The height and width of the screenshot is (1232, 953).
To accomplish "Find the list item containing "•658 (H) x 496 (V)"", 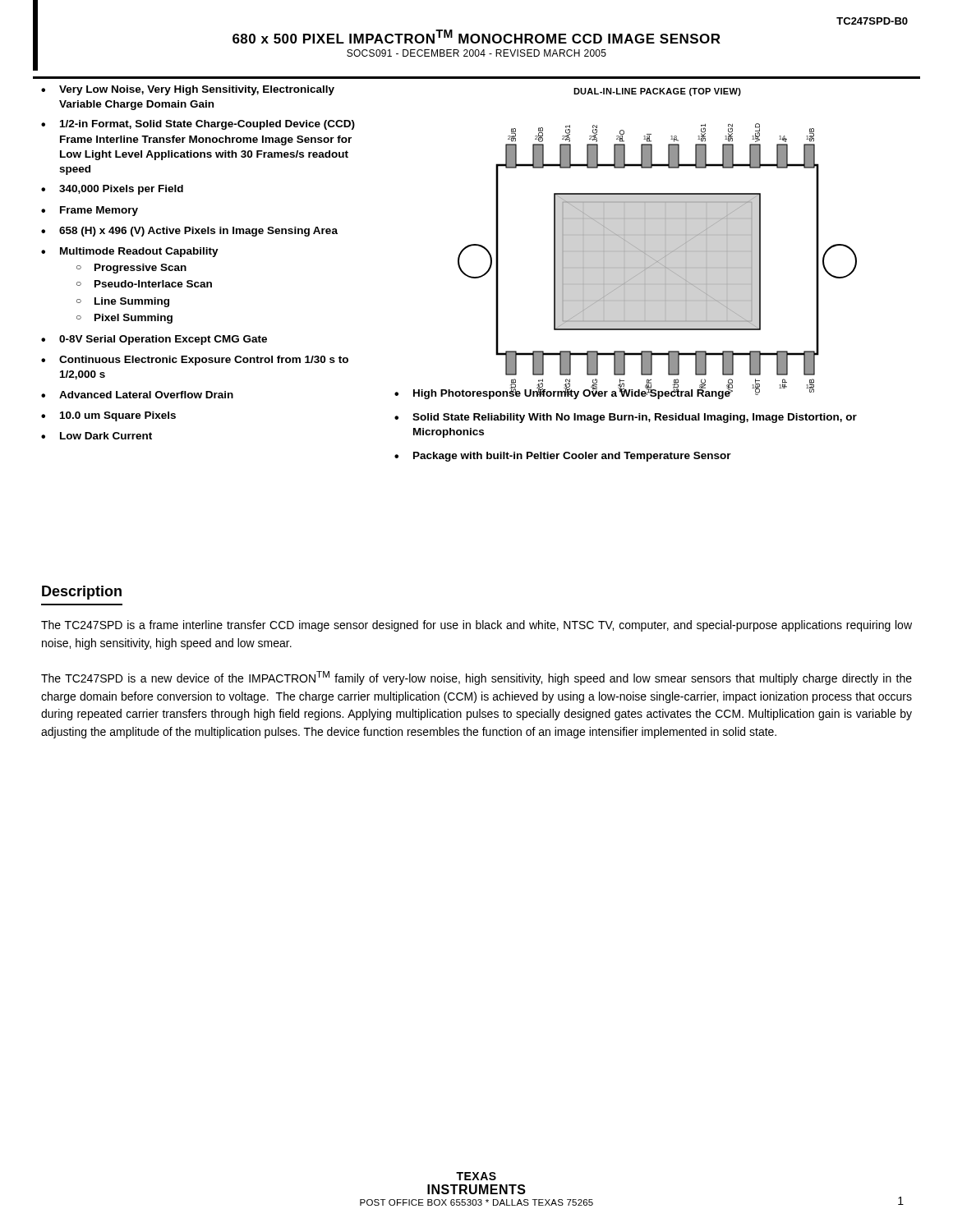I will coord(189,231).
